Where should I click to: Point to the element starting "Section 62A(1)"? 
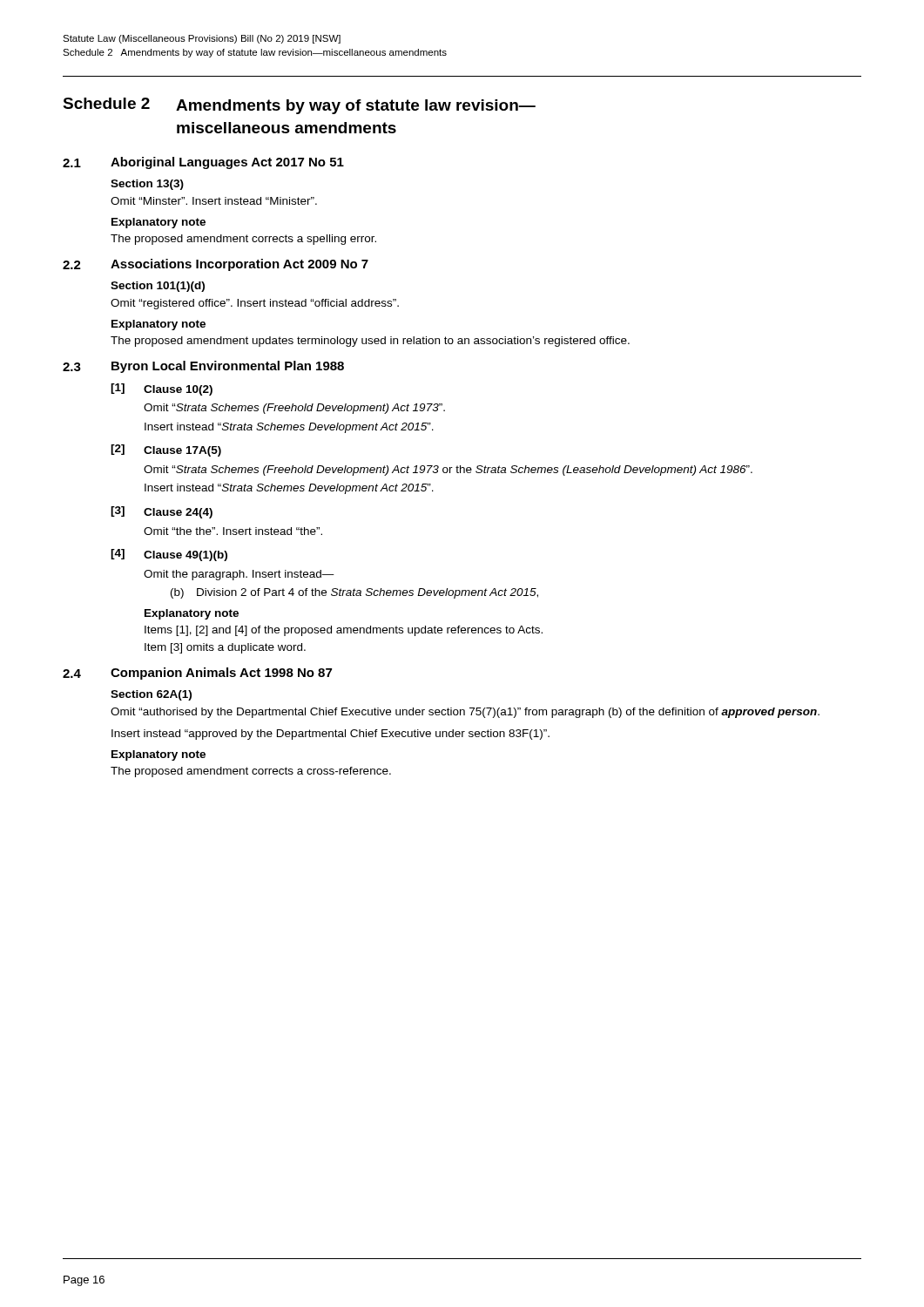(151, 694)
